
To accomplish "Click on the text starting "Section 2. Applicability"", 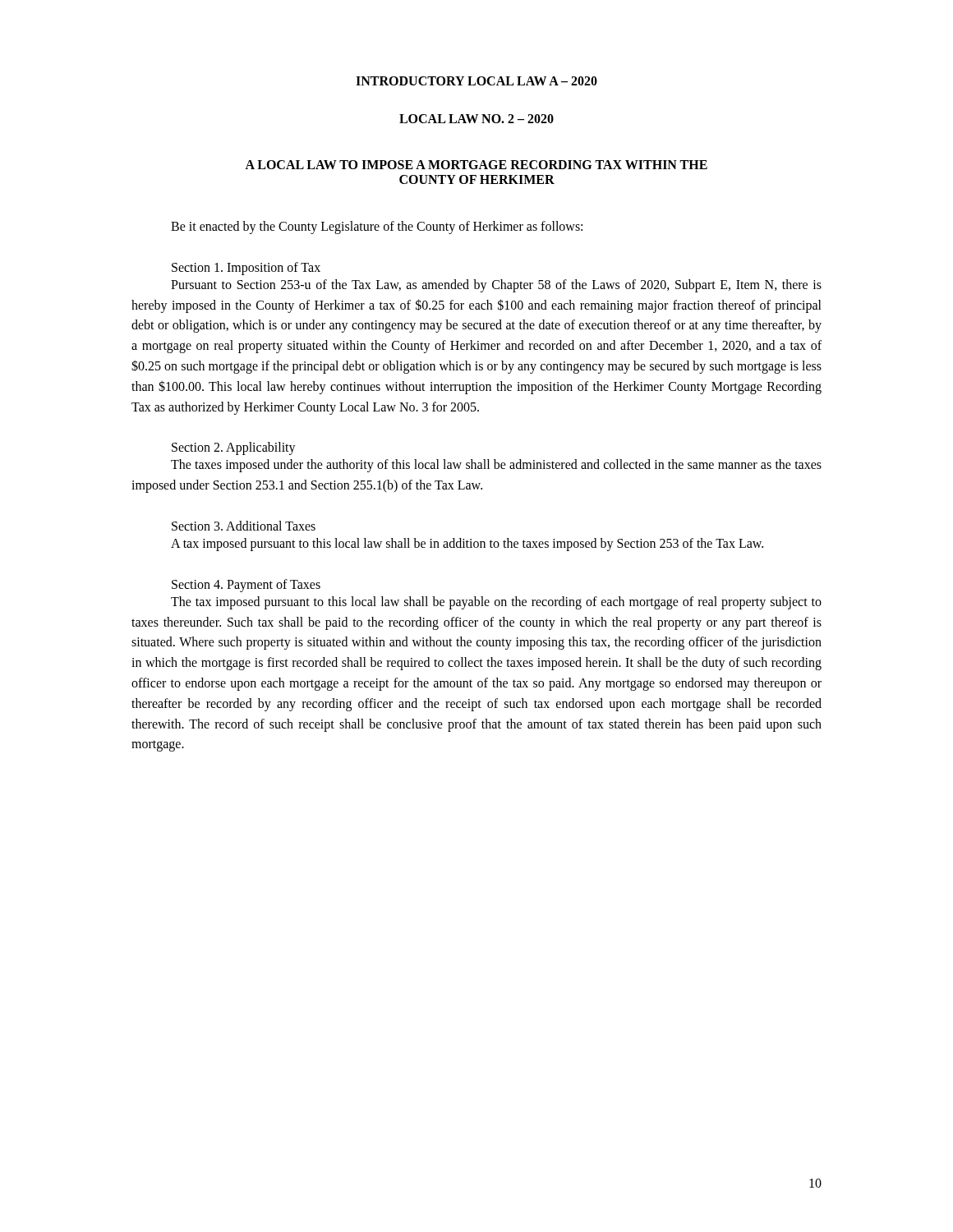I will click(233, 448).
